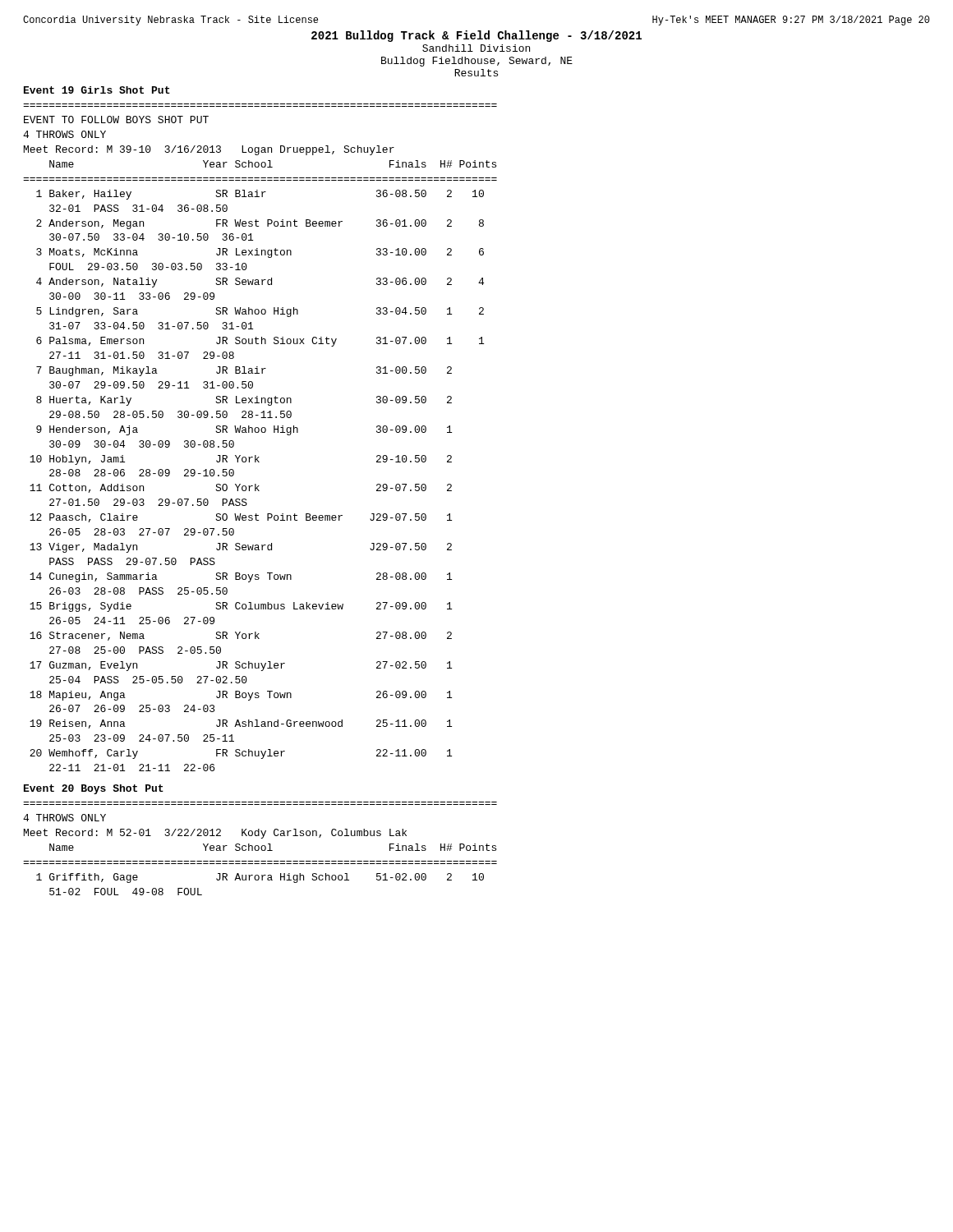Find the element starting "Sandhill Division"
The width and height of the screenshot is (953, 1232).
(x=476, y=49)
